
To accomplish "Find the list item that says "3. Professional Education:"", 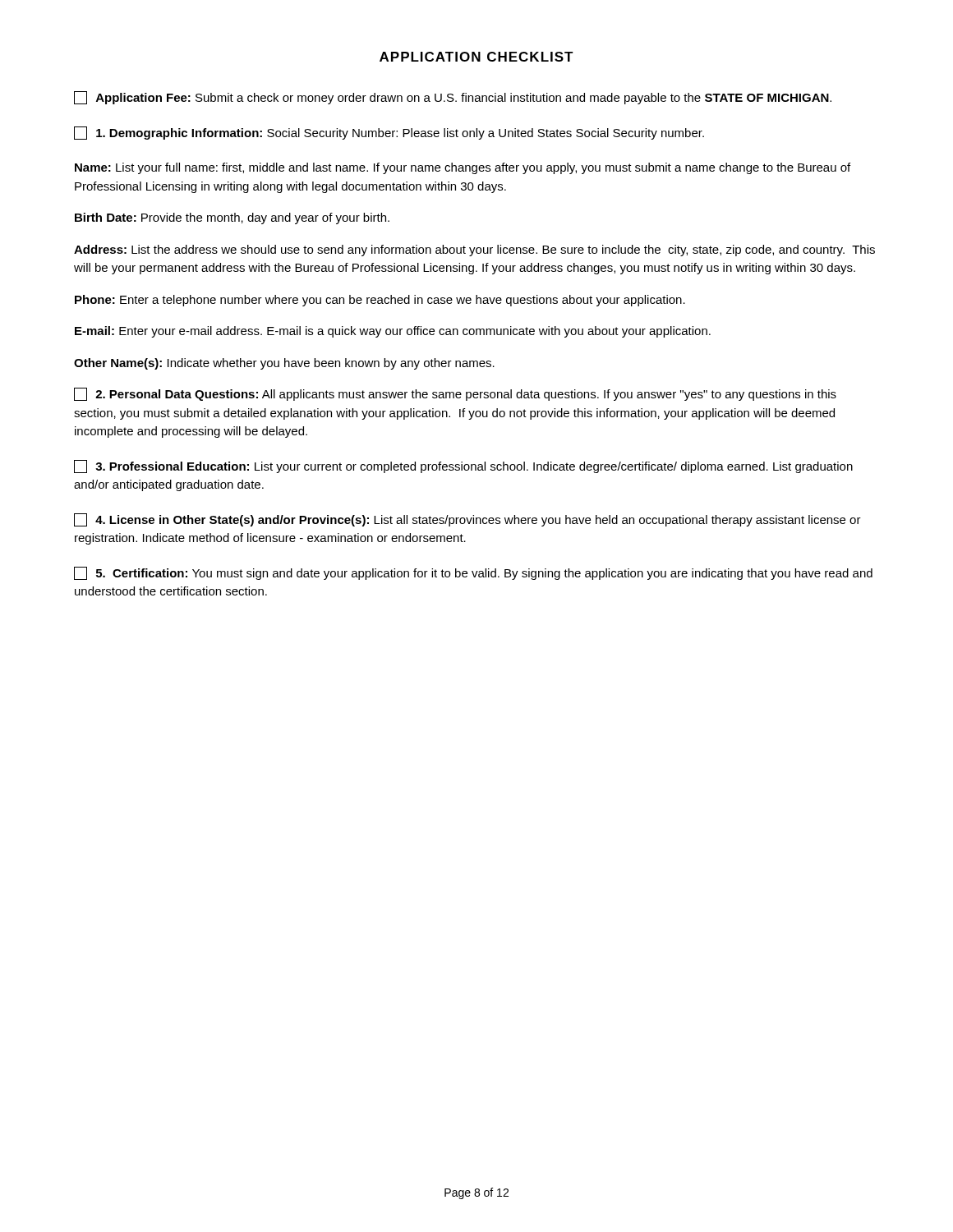I will tap(463, 475).
